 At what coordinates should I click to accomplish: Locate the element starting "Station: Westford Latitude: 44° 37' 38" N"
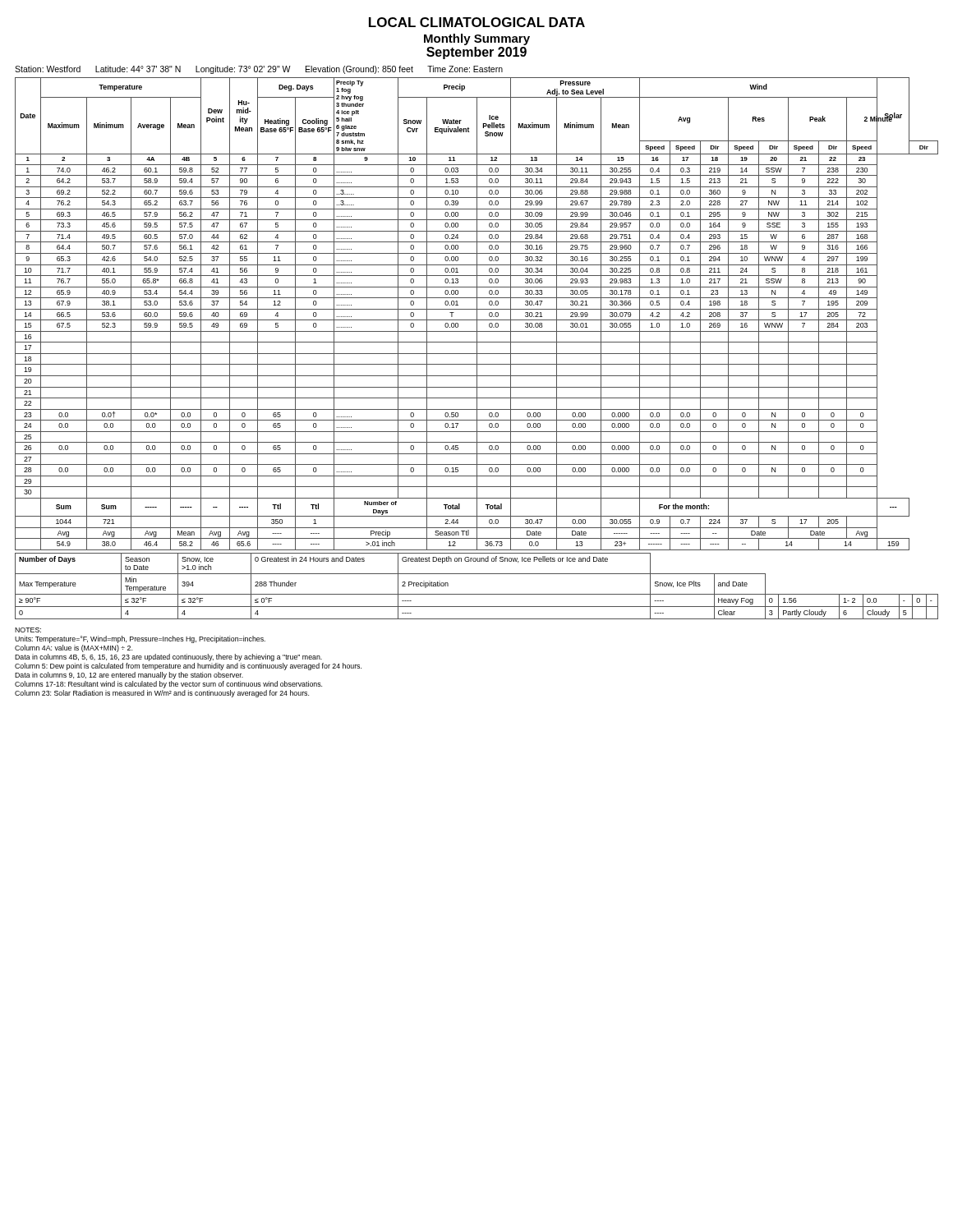(x=259, y=69)
